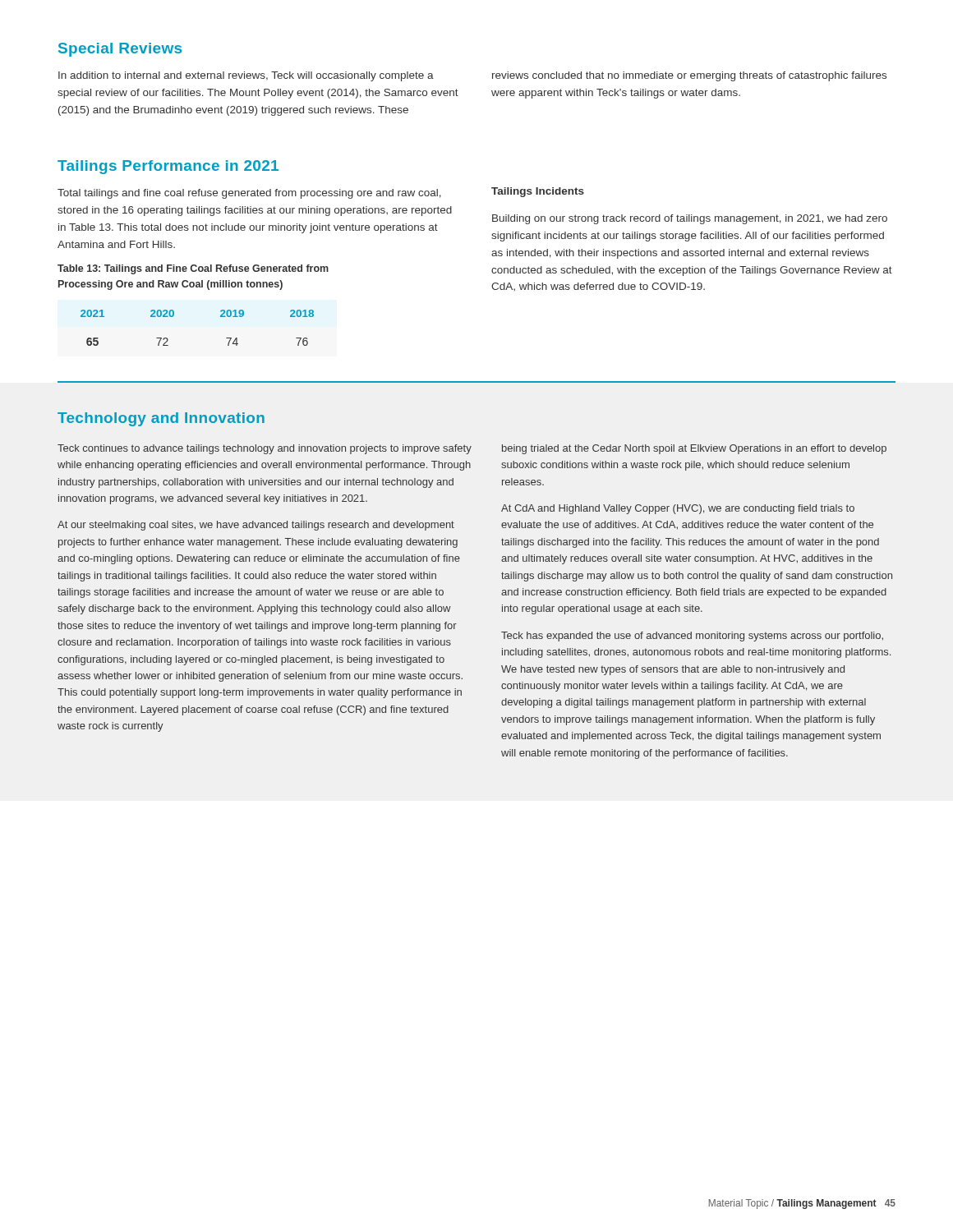The width and height of the screenshot is (953, 1232).
Task: Click the passage that begins "reviews concluded that no"
Action: tap(693, 85)
